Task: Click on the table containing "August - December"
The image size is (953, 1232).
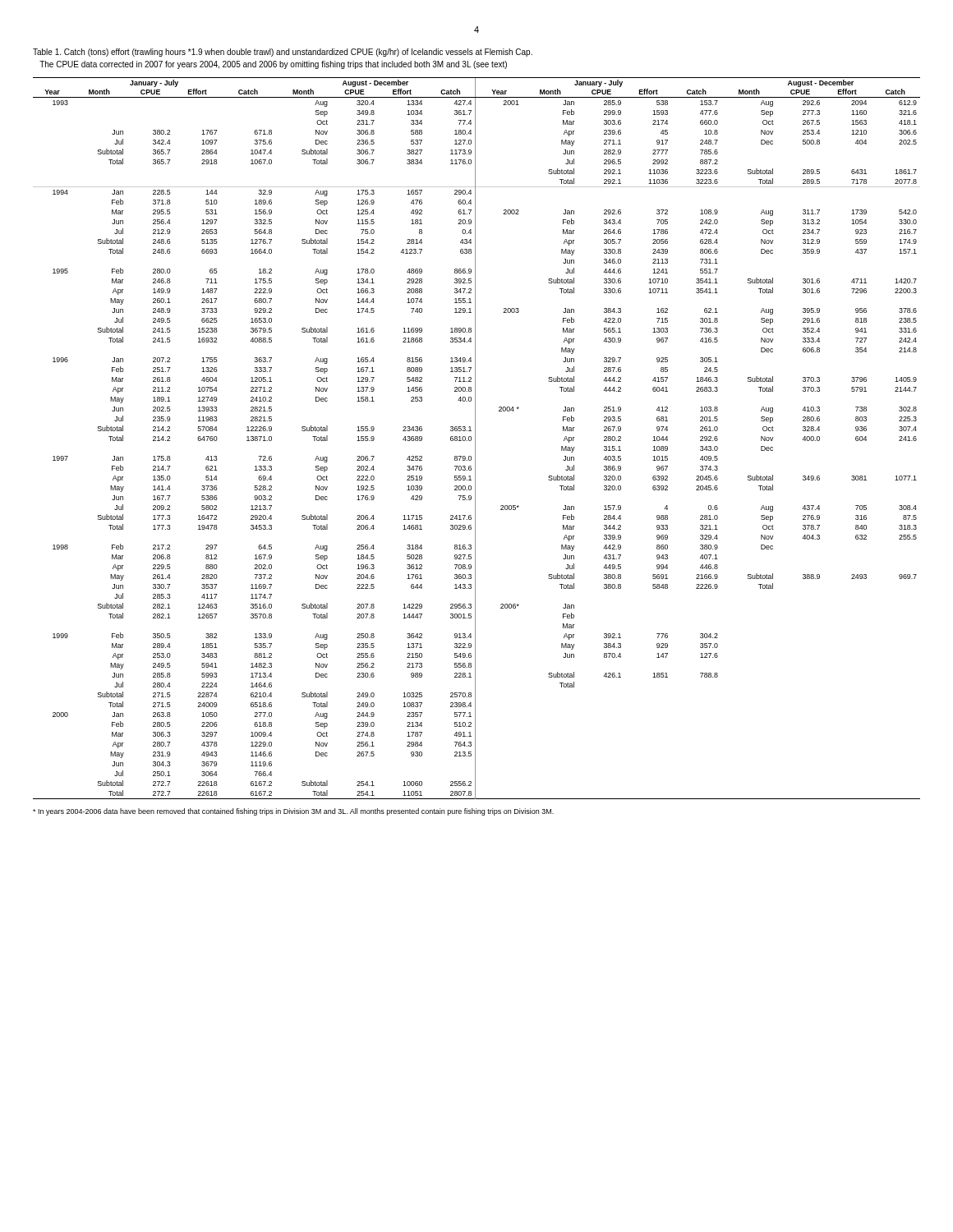Action: [476, 438]
